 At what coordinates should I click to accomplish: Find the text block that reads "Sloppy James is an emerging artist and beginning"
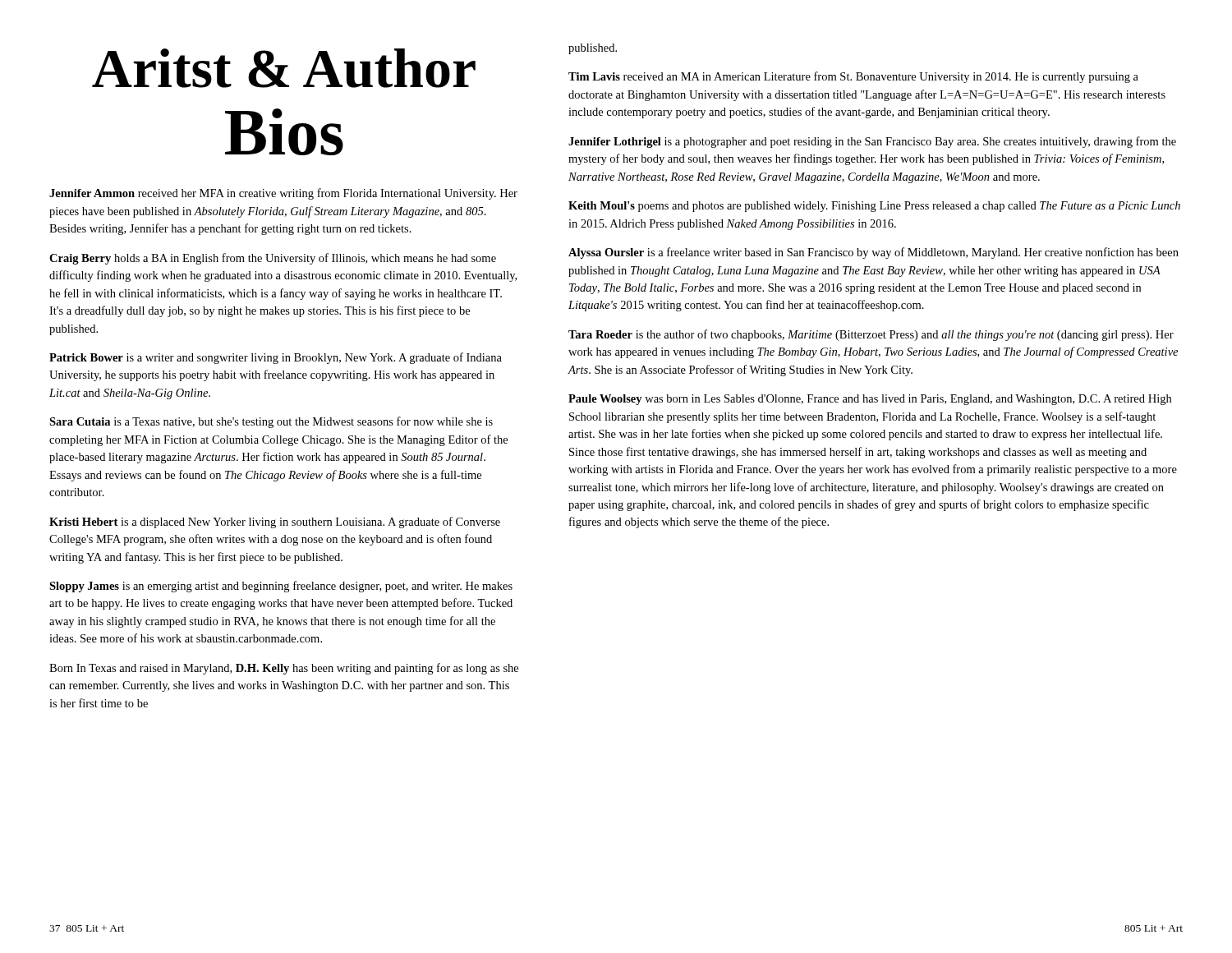(x=284, y=613)
